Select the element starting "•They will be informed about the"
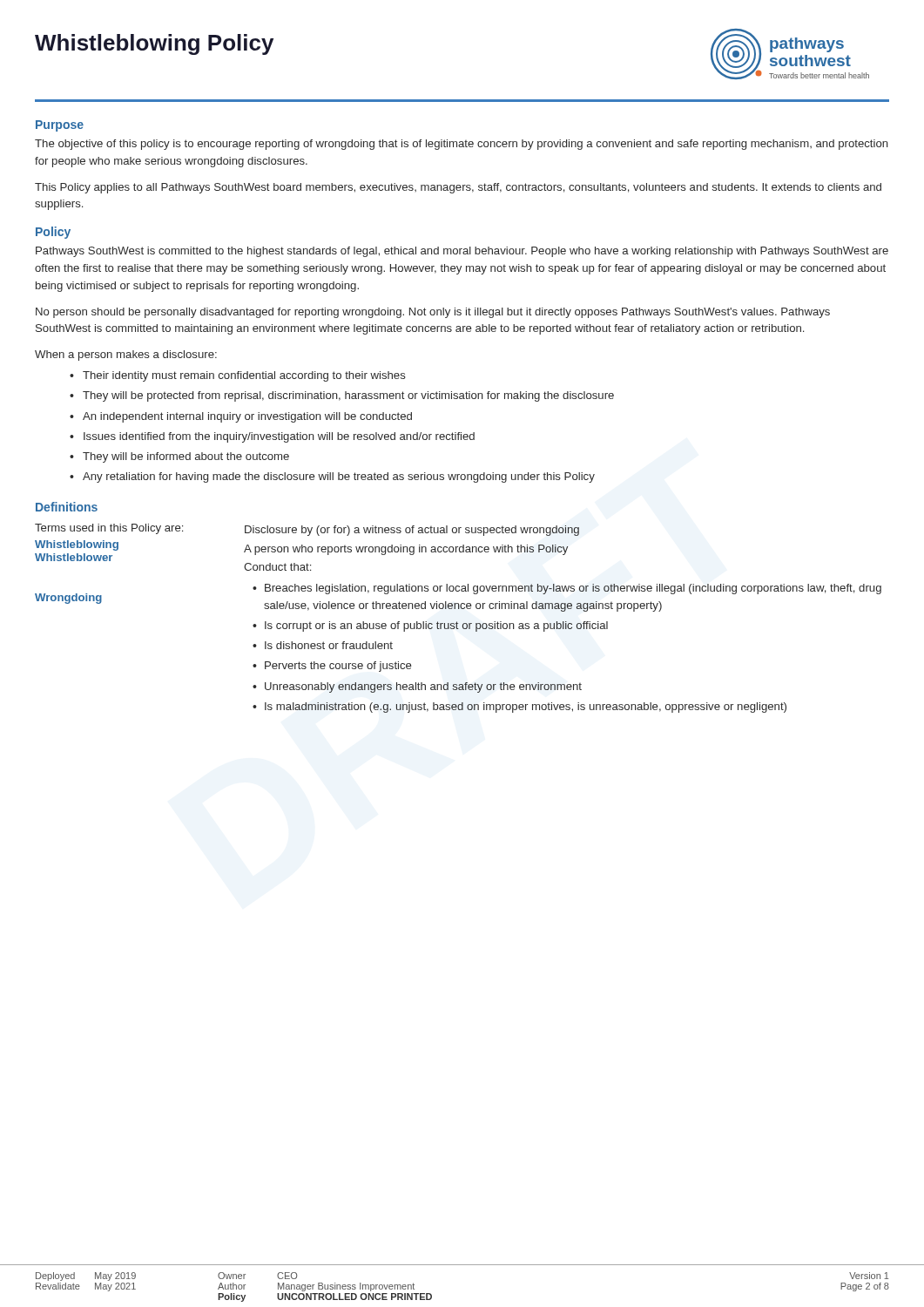Screen dimensions: 1307x924 click(x=180, y=457)
